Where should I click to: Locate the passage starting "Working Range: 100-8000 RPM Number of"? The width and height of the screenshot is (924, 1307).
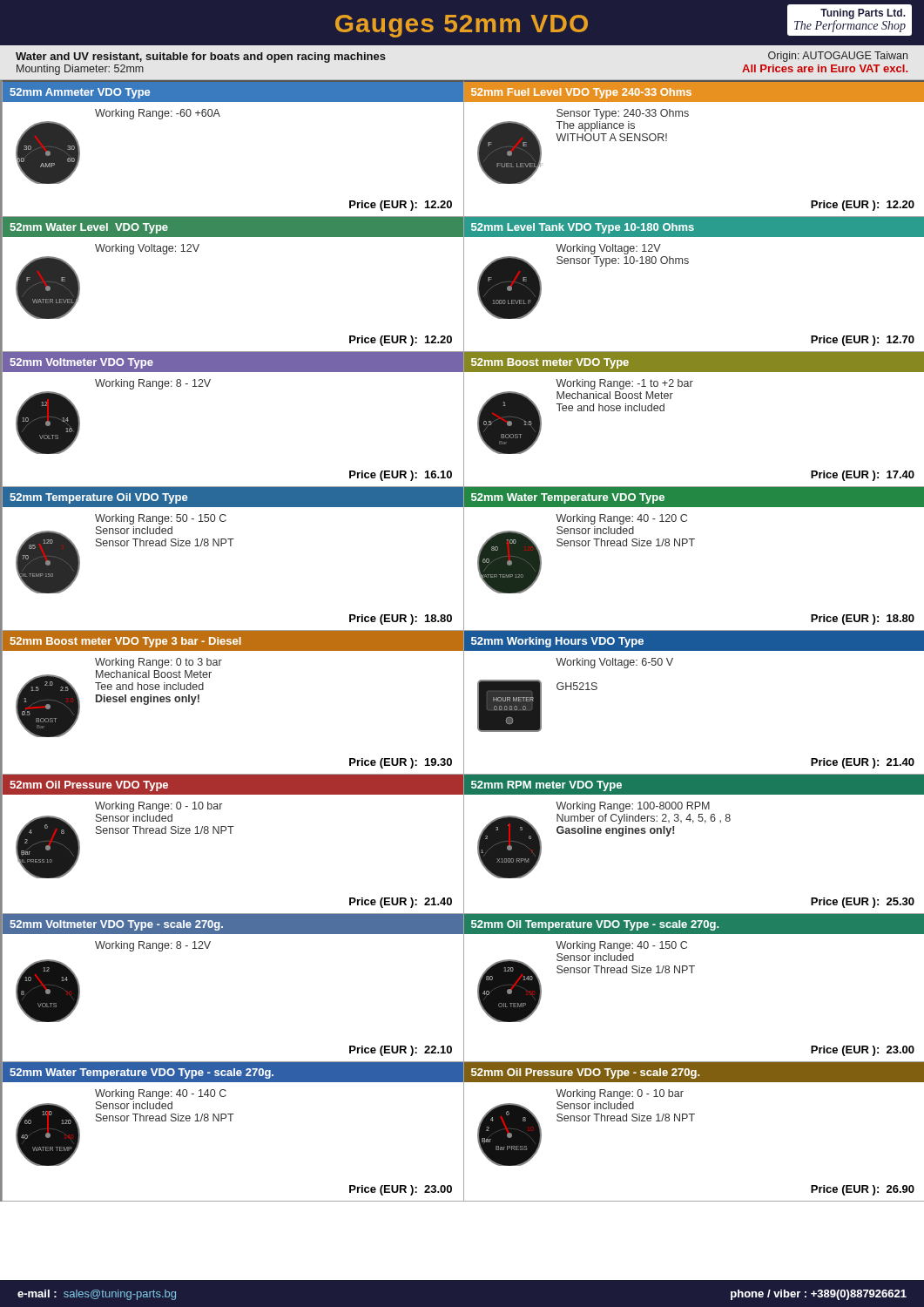(x=643, y=818)
